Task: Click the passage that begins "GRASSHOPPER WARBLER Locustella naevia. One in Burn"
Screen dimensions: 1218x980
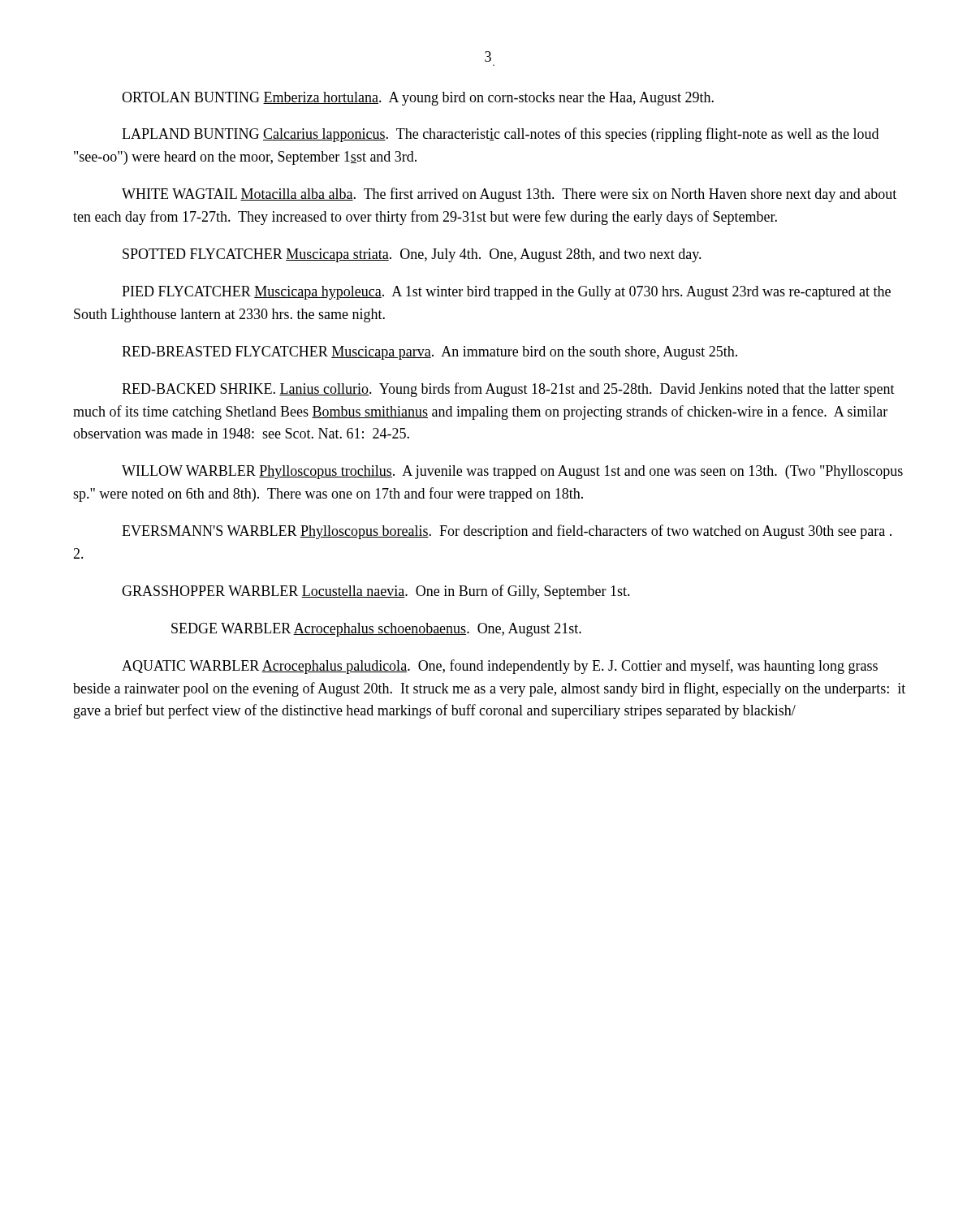Action: pos(376,591)
